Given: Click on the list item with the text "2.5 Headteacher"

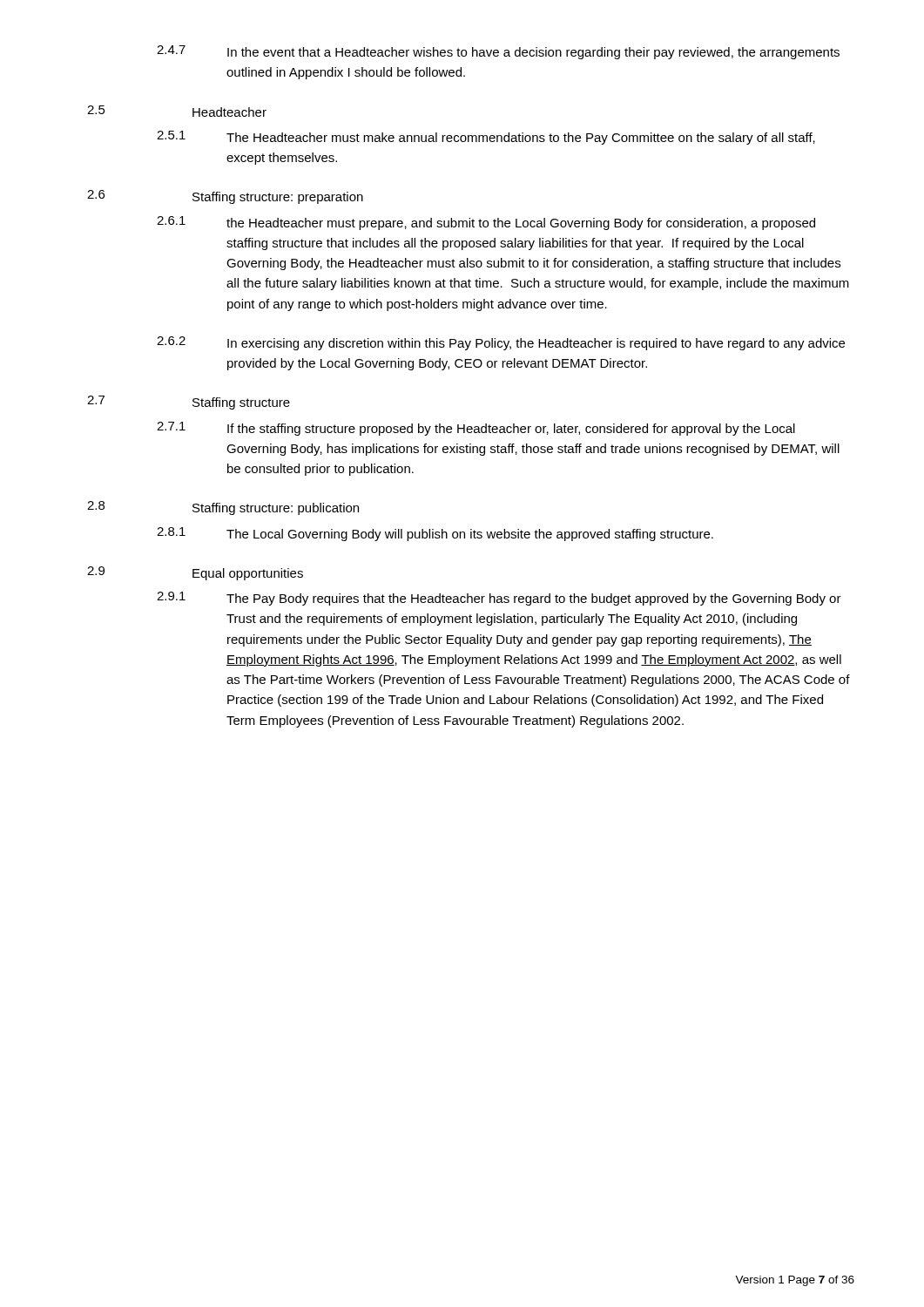Looking at the screenshot, I should pos(90,111).
